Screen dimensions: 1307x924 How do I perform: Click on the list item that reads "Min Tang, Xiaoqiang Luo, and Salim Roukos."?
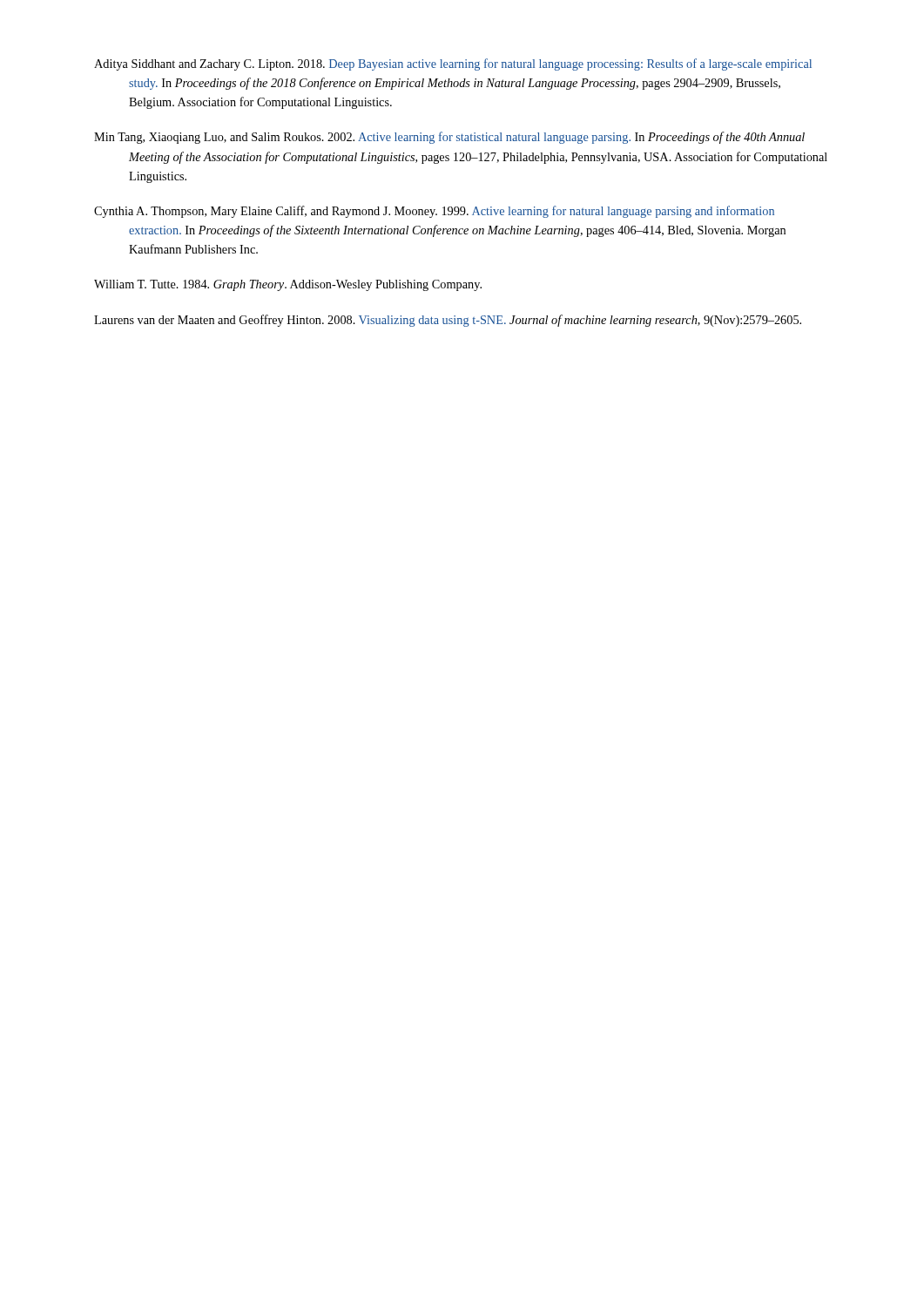461,157
